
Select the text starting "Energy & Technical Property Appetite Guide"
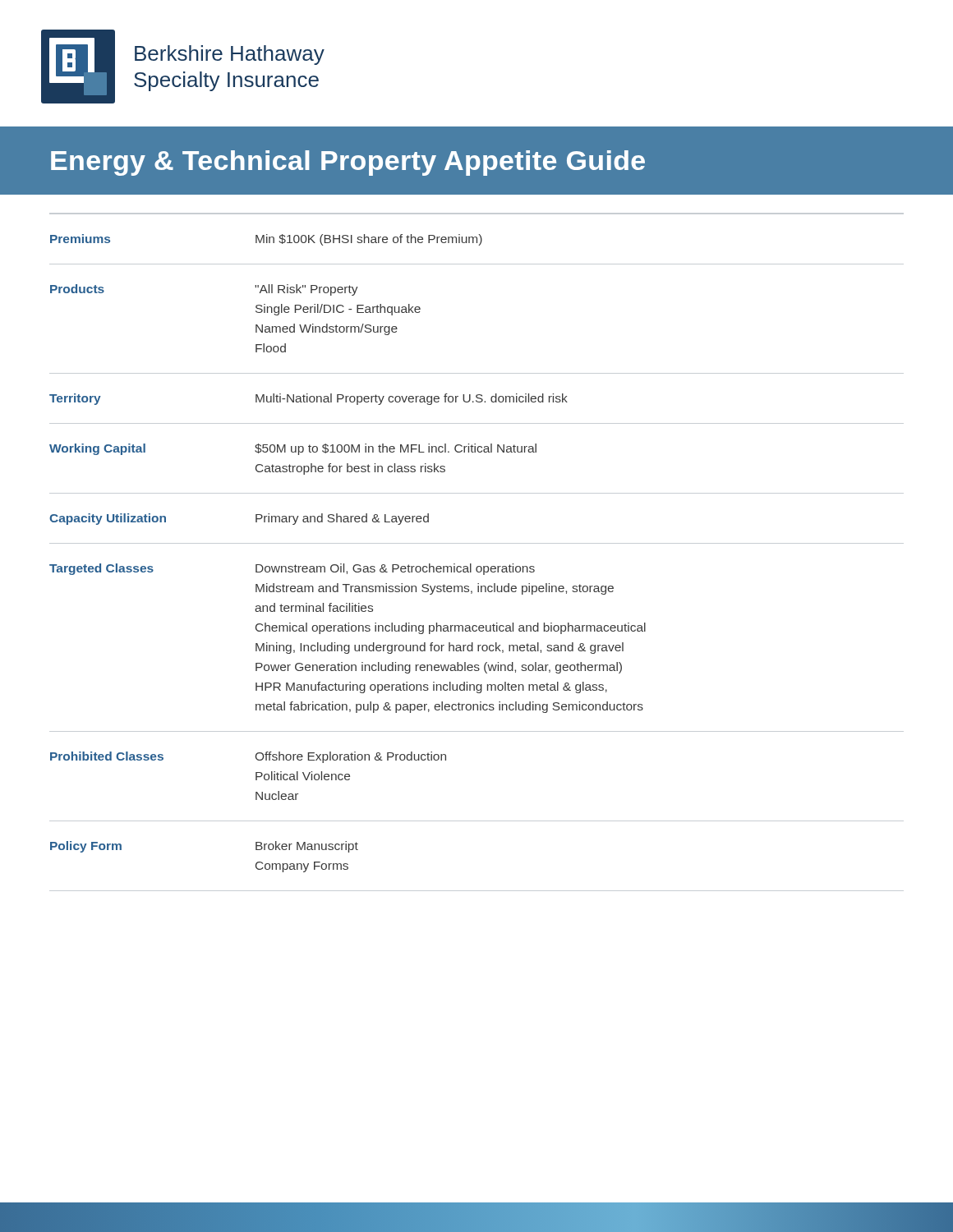click(476, 161)
